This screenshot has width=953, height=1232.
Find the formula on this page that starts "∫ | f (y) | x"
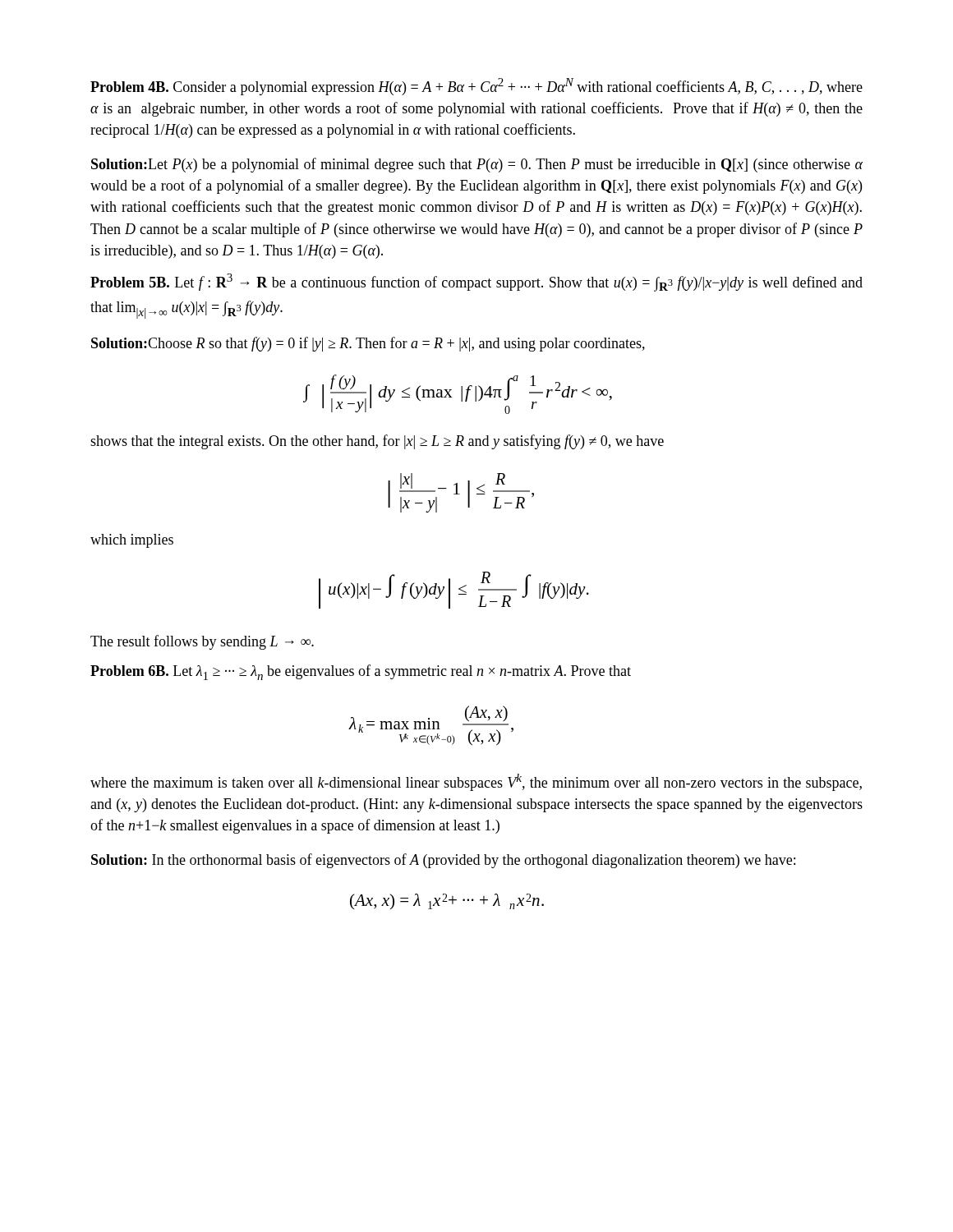tap(476, 392)
